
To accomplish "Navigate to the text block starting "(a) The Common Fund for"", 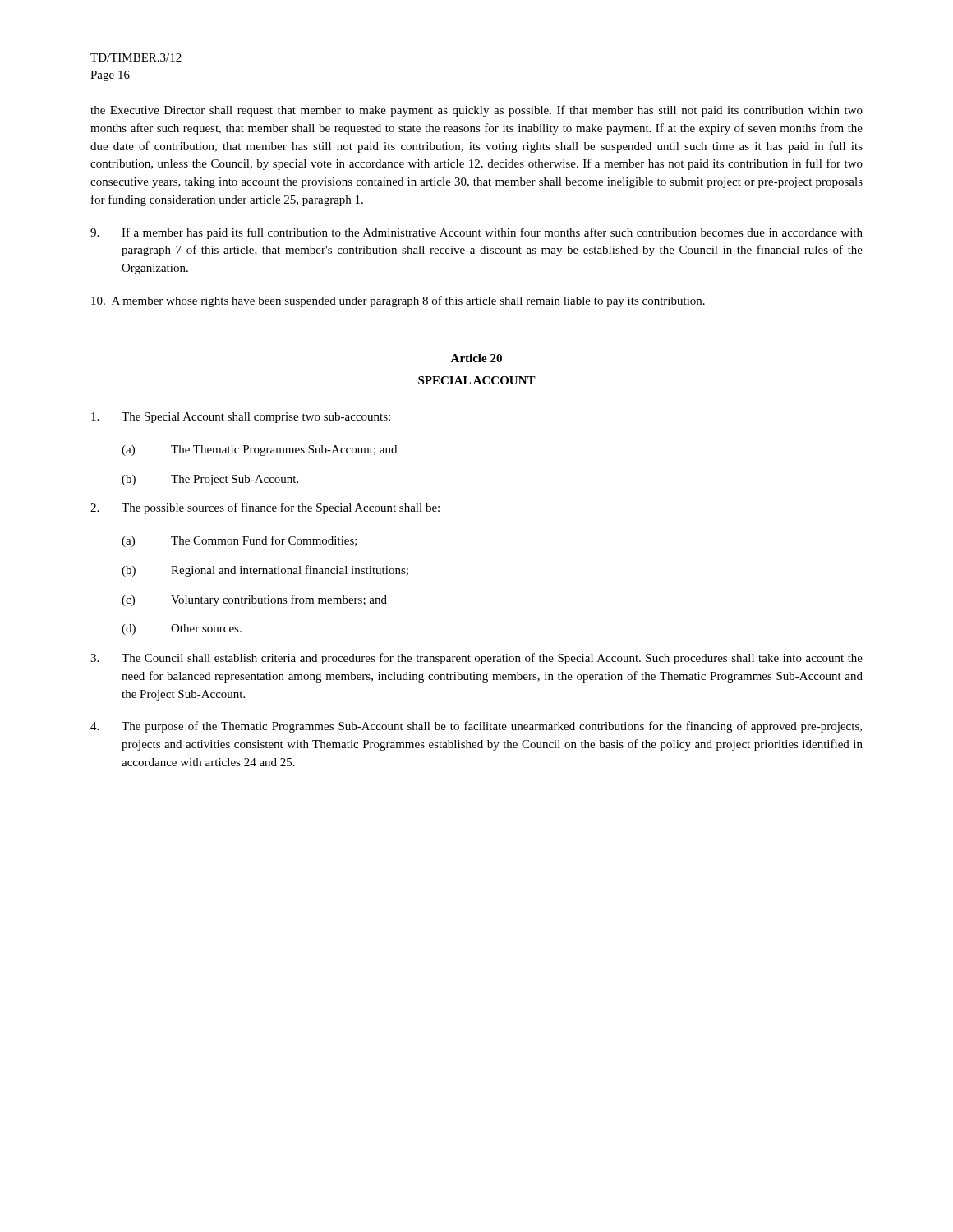I will 239,541.
